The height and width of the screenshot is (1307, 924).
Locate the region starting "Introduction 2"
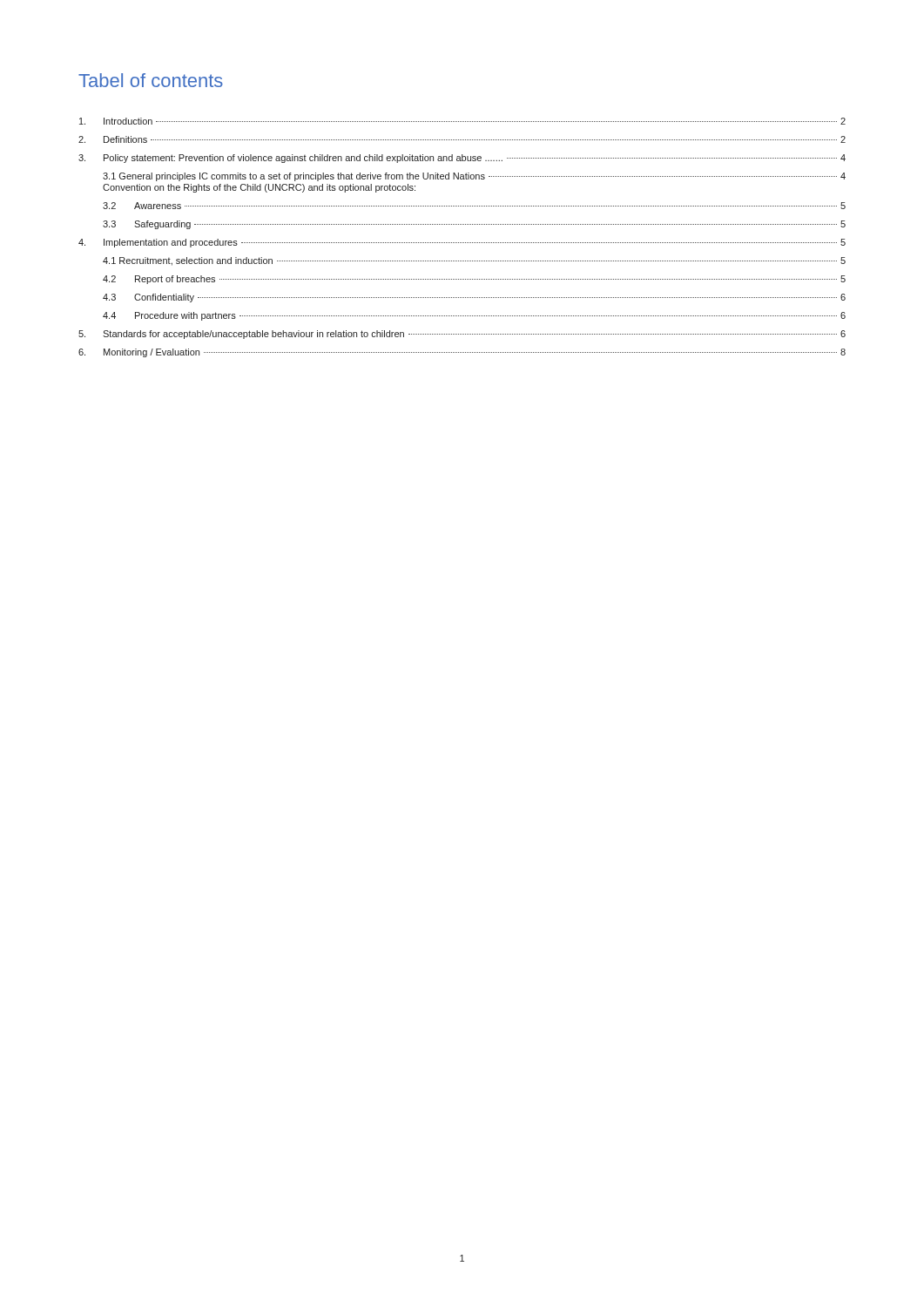click(462, 121)
